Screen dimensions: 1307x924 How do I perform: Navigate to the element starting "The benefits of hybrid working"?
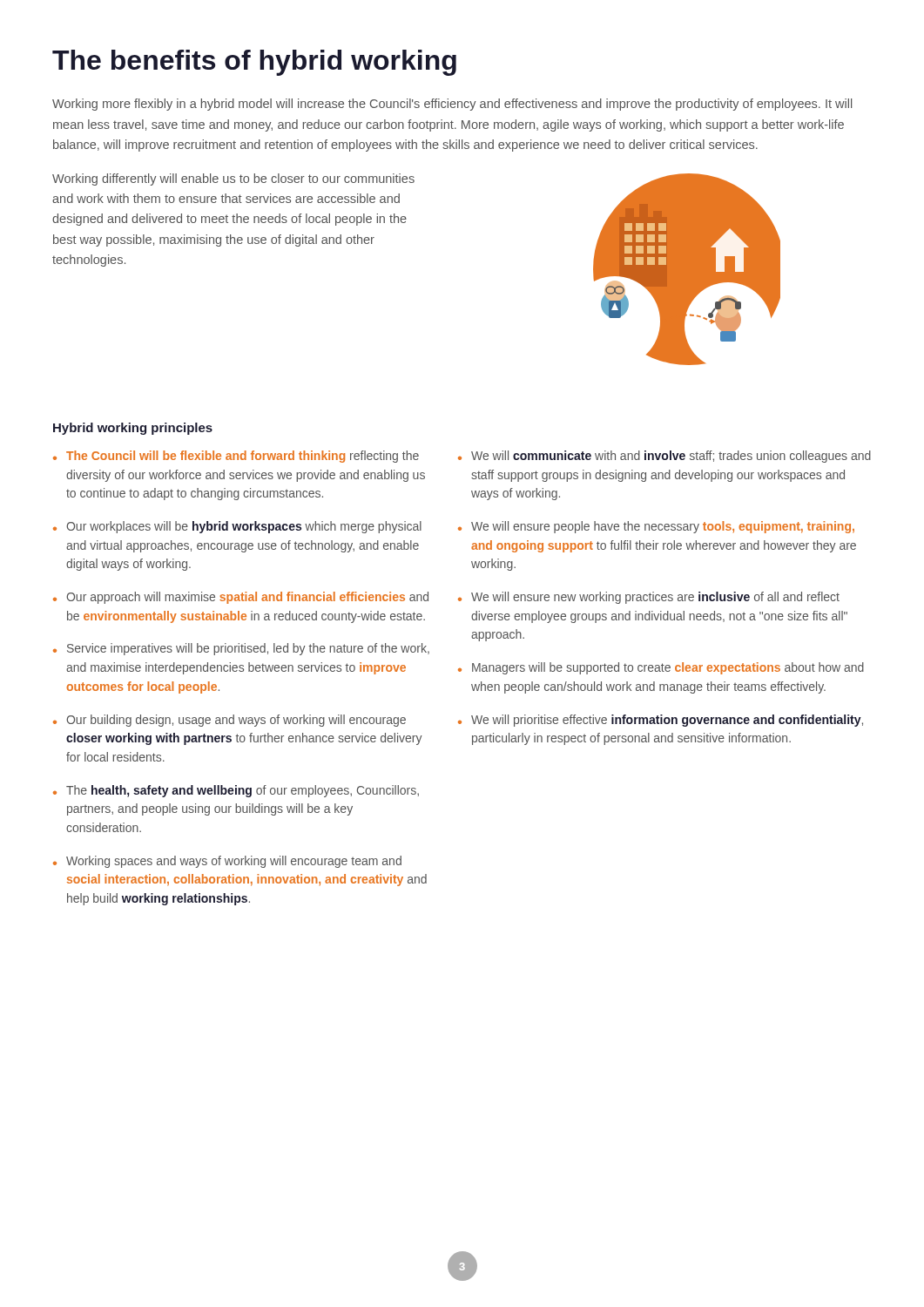(x=255, y=60)
